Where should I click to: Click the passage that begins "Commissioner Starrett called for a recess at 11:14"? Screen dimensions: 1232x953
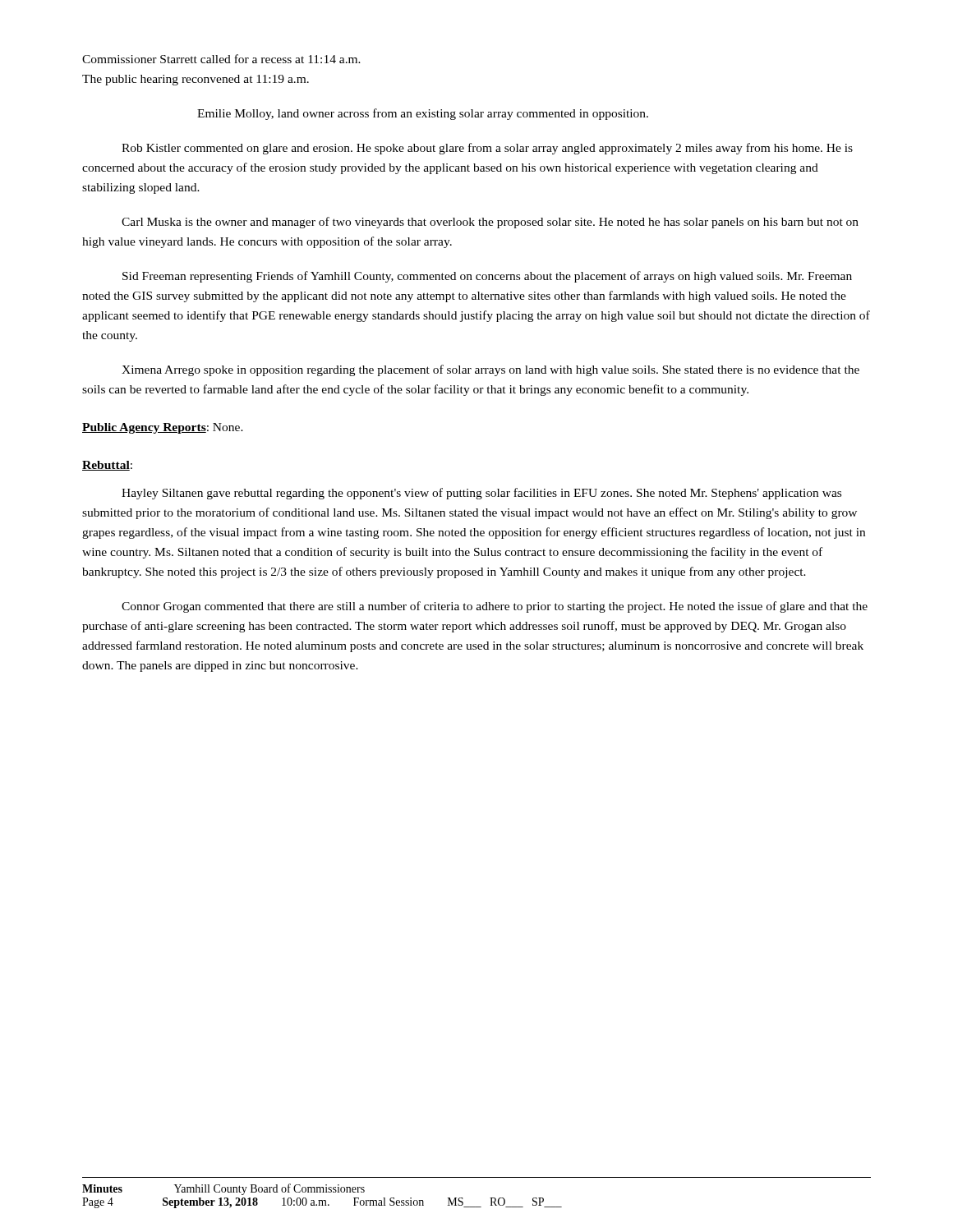tap(222, 69)
